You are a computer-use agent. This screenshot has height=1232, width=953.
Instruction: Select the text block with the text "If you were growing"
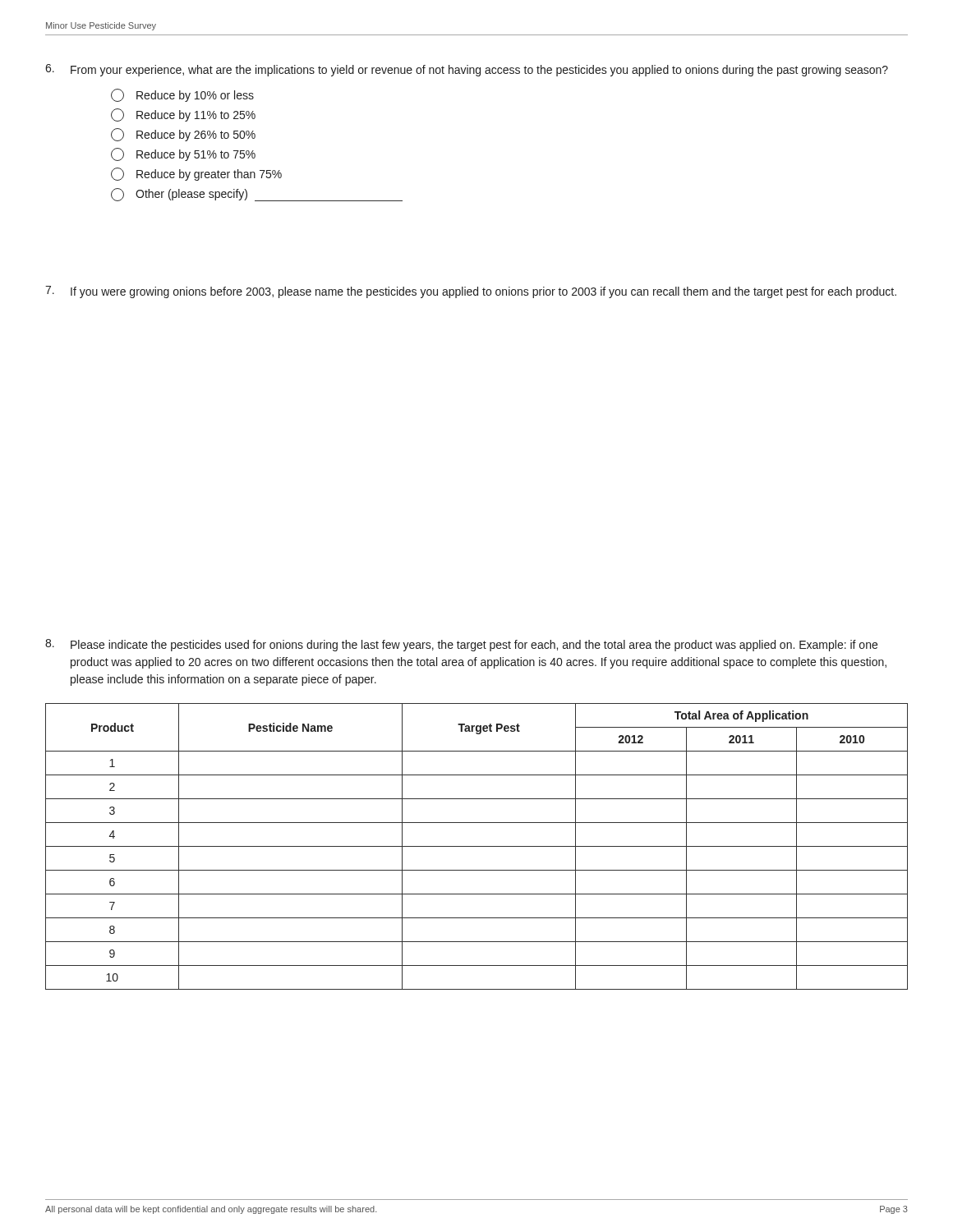pos(476,292)
